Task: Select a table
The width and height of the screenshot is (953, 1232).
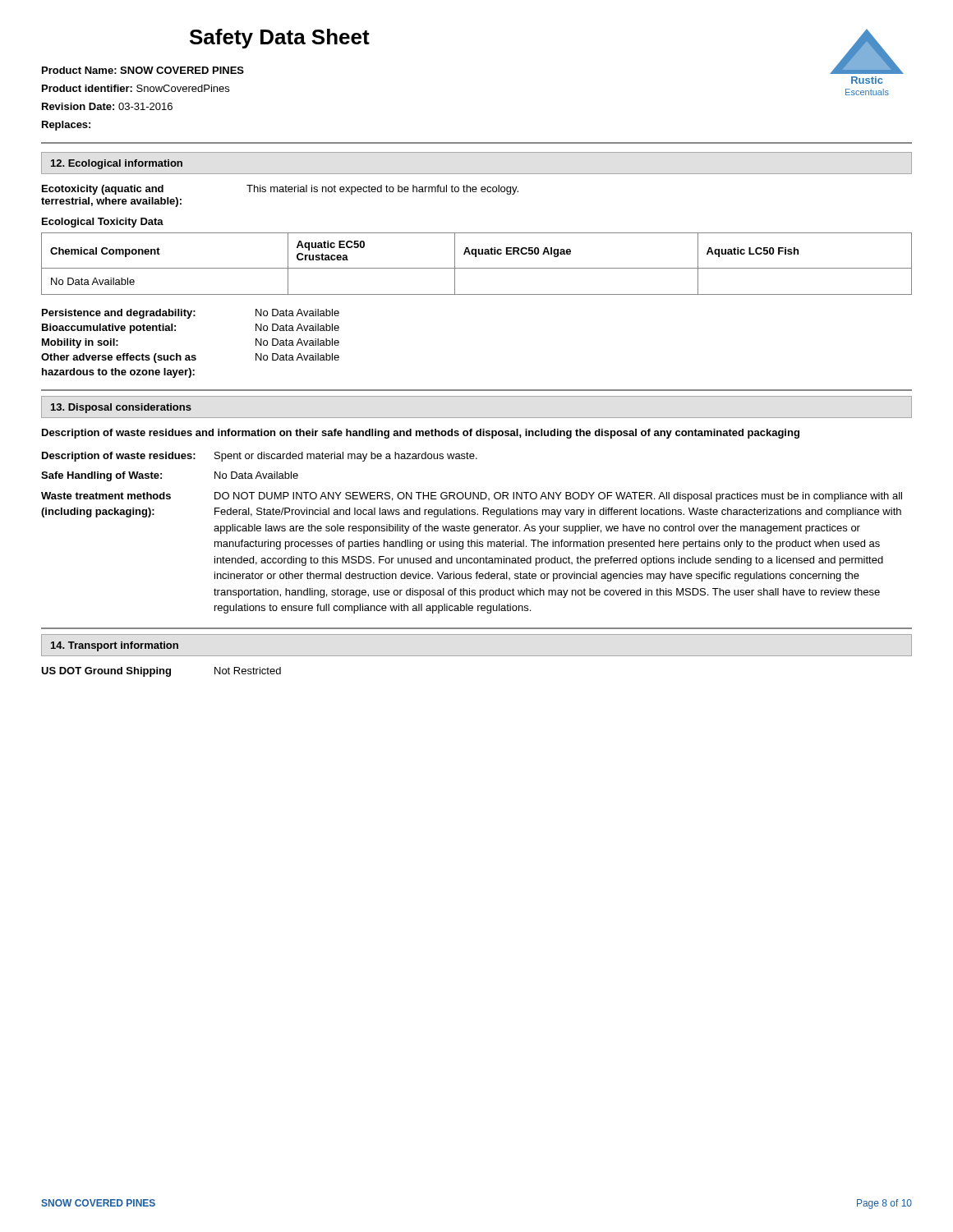Action: coord(476,264)
